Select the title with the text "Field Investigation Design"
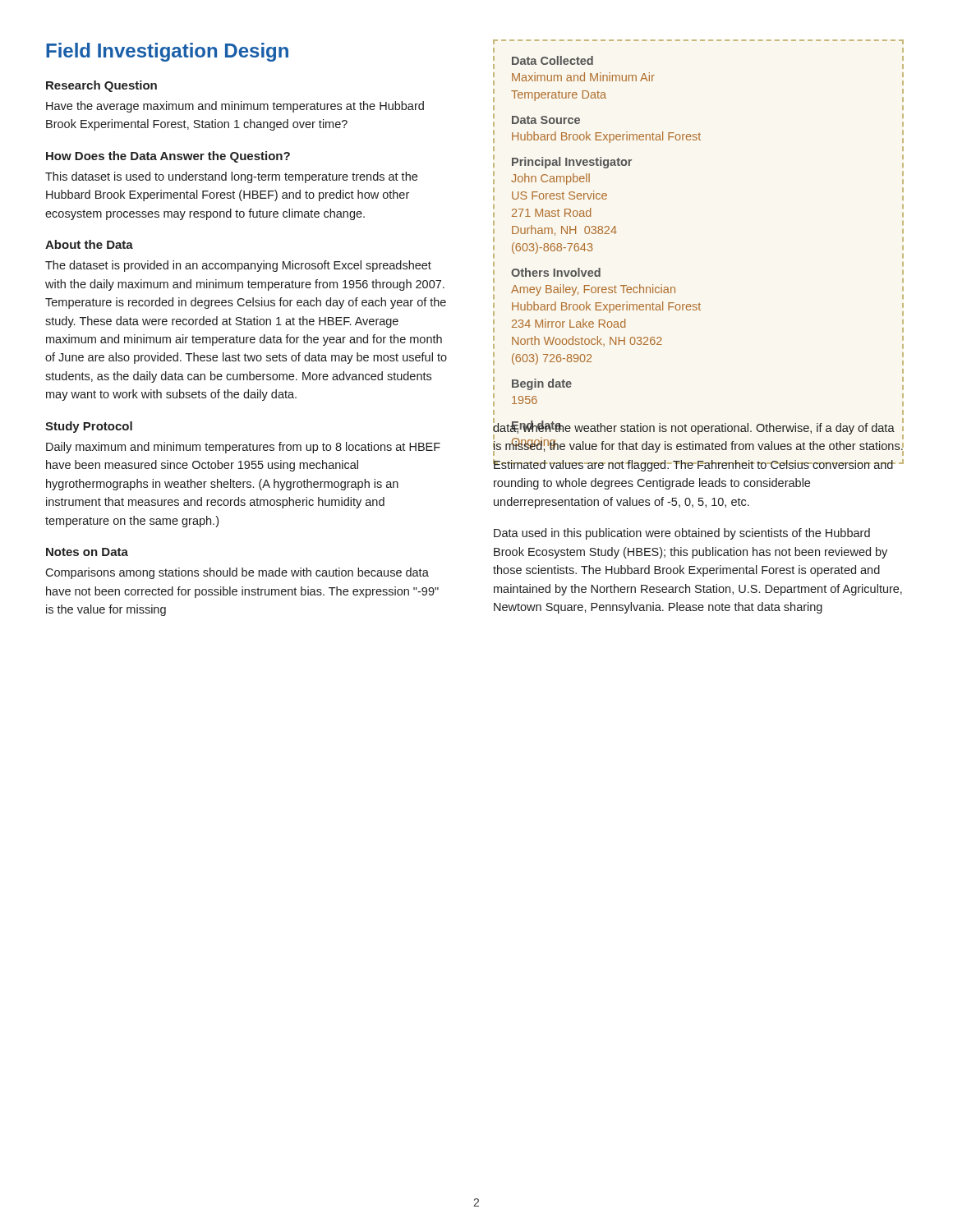 click(167, 51)
